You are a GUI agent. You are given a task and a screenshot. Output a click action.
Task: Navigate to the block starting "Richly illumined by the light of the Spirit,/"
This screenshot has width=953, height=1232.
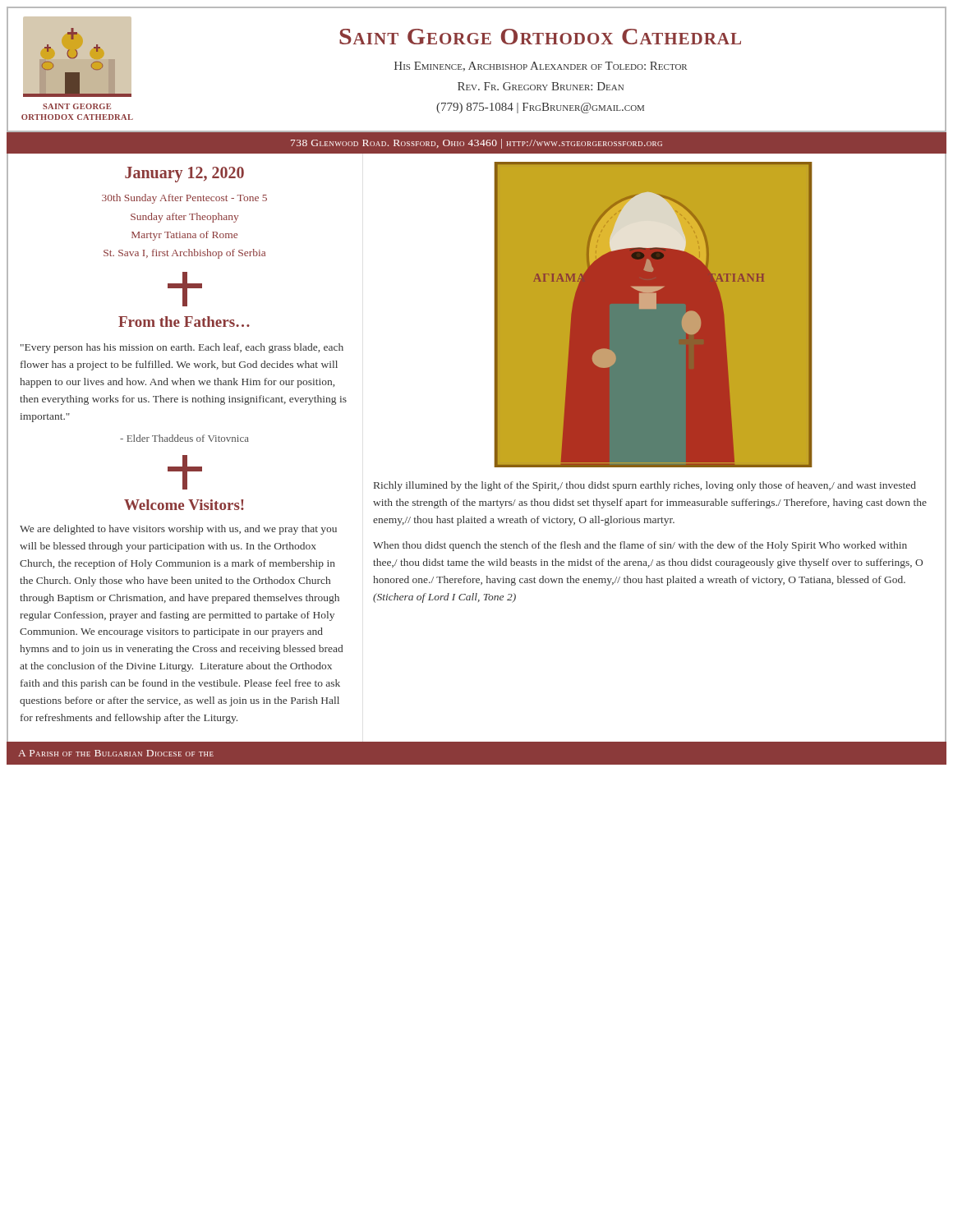click(650, 502)
